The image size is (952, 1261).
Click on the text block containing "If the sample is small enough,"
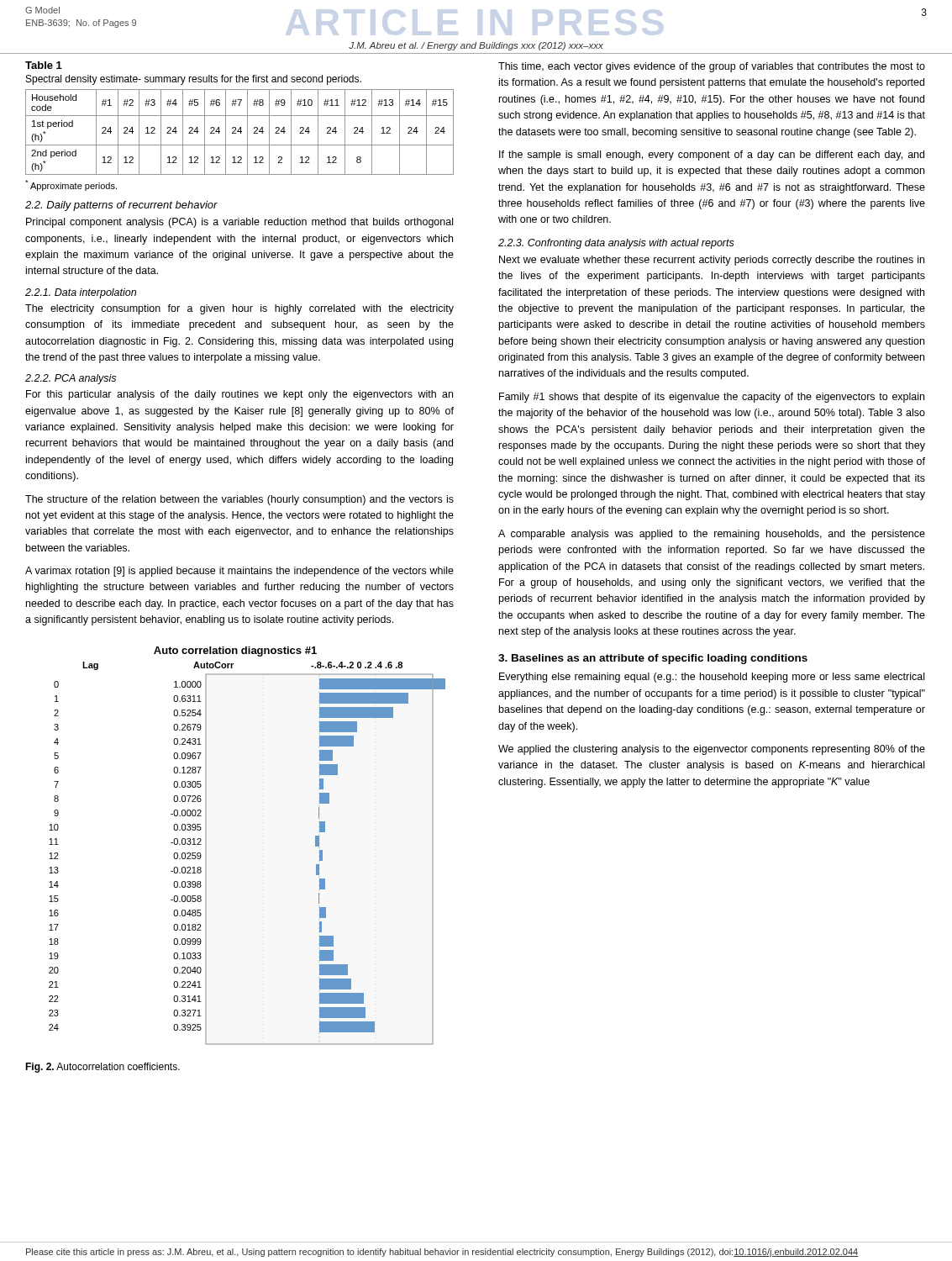pyautogui.click(x=712, y=187)
